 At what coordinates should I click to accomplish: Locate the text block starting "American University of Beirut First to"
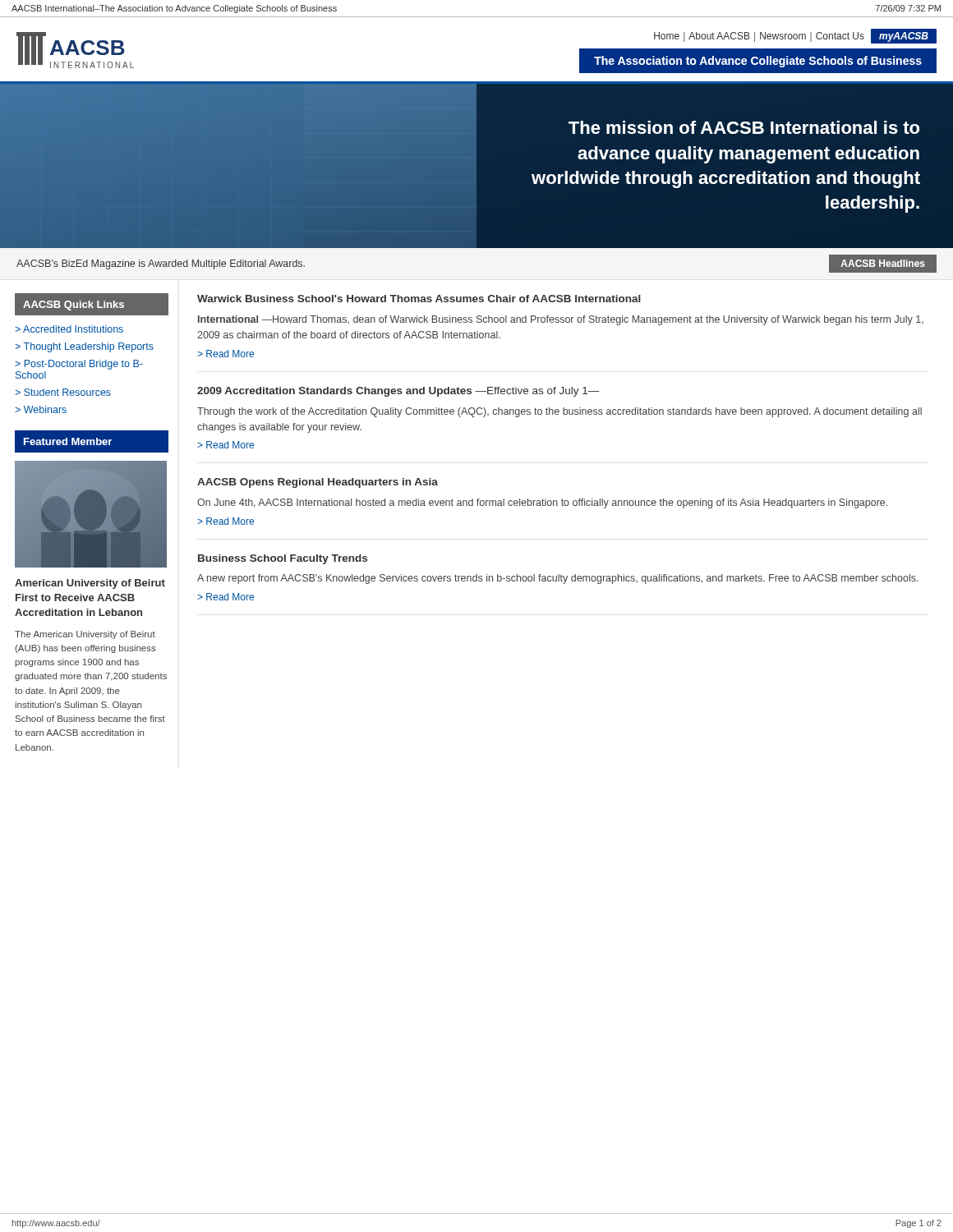pos(90,598)
